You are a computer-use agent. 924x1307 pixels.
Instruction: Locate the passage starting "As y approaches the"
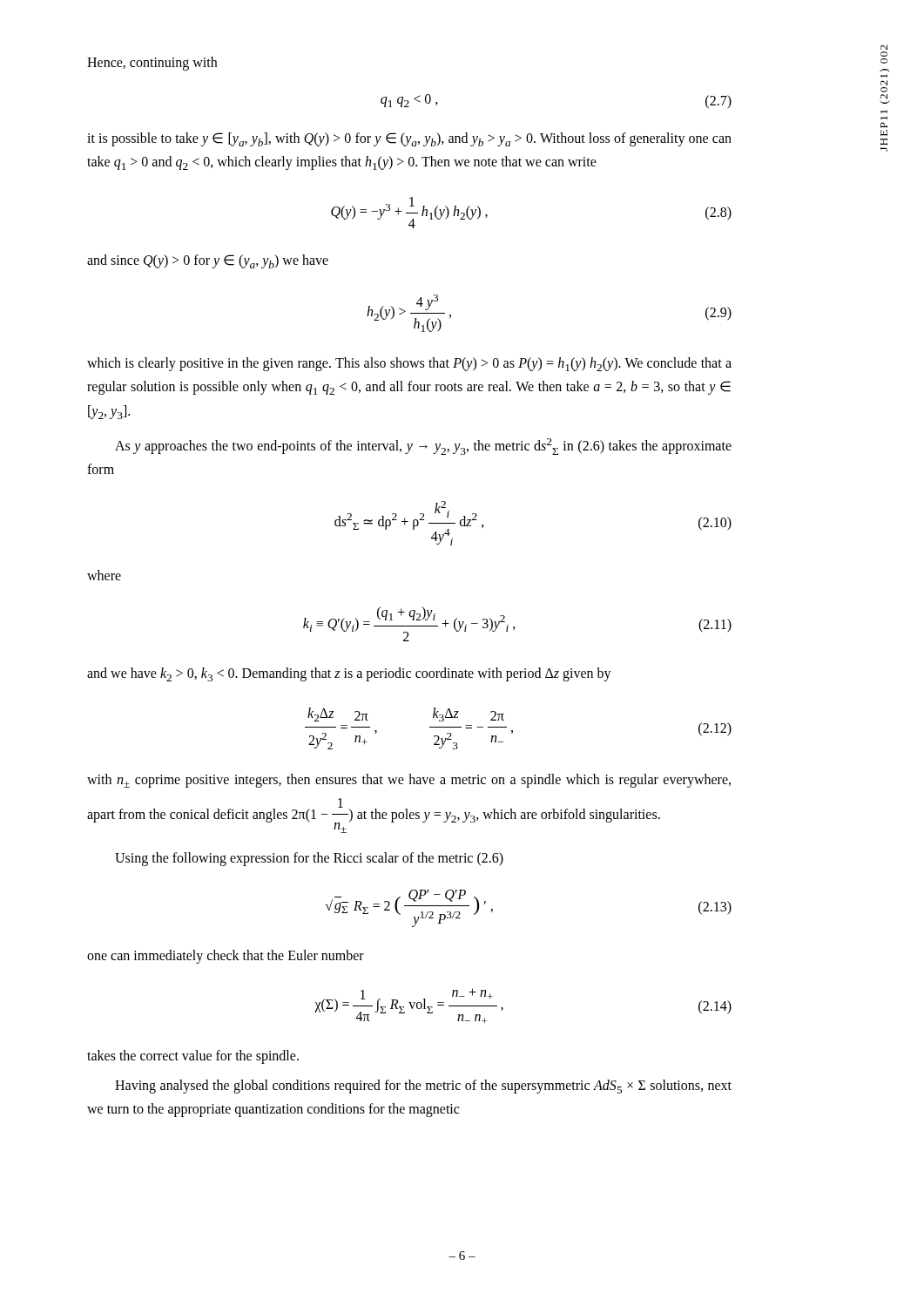409,456
